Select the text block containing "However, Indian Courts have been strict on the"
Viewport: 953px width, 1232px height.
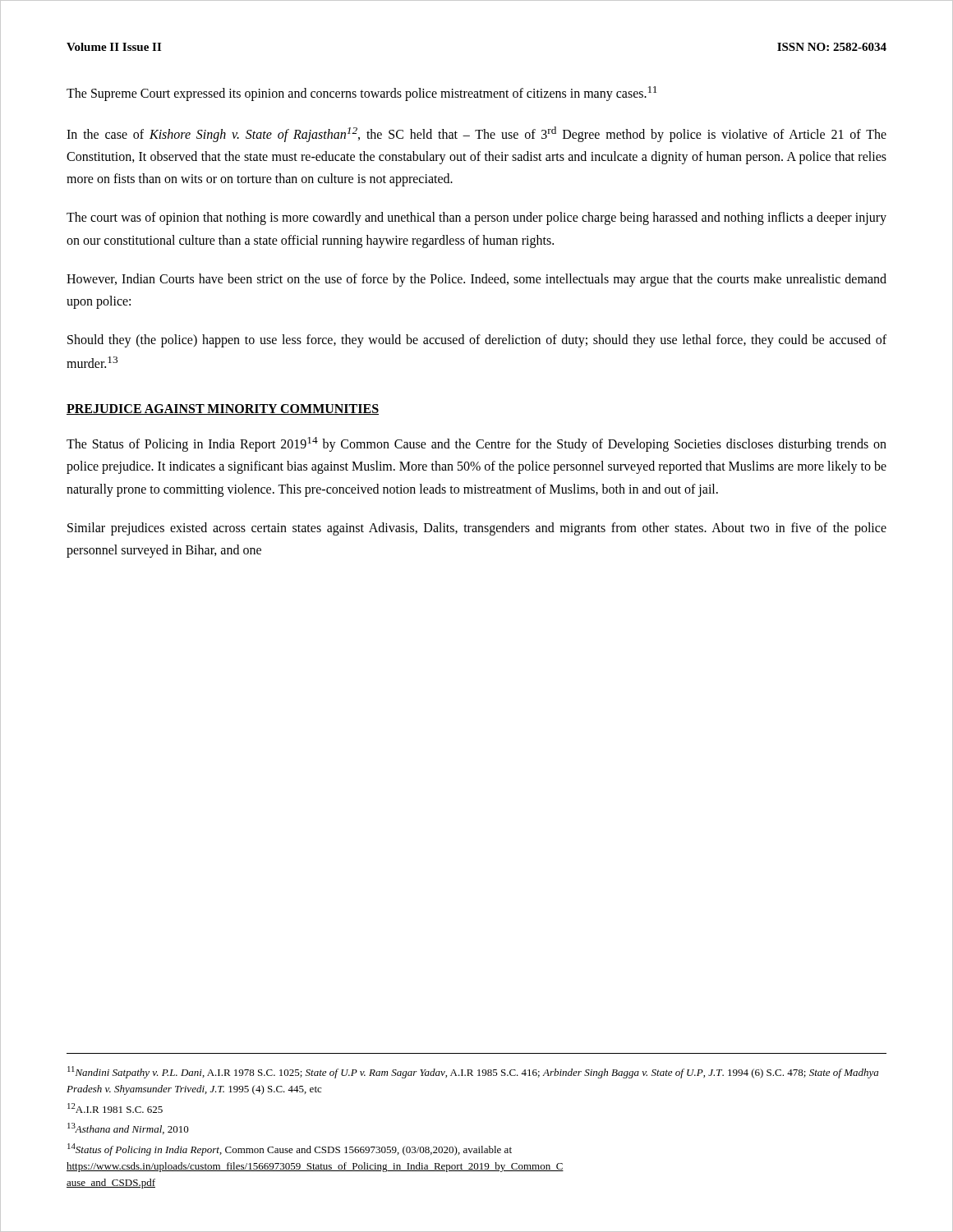(x=476, y=290)
